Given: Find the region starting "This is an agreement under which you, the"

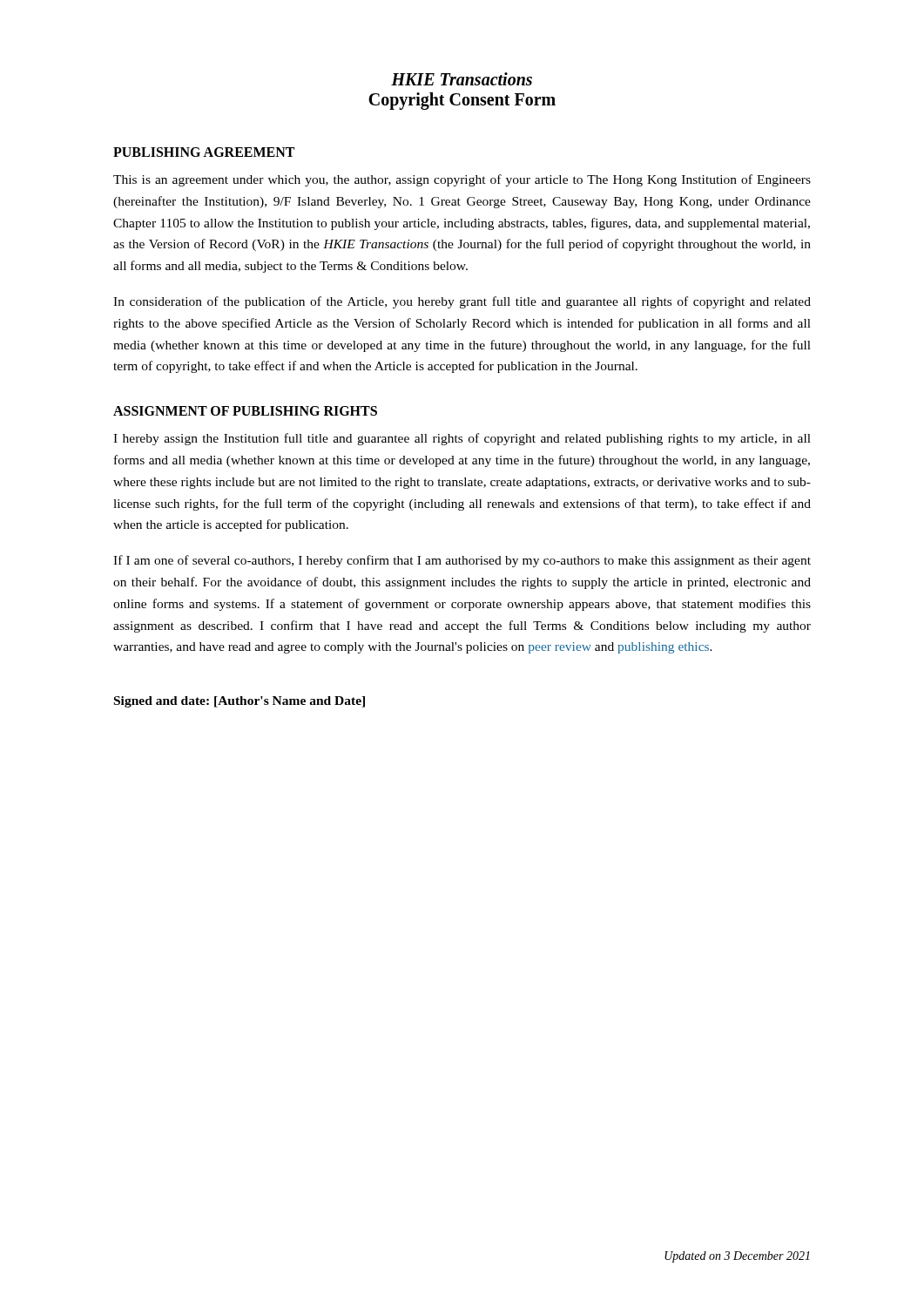Looking at the screenshot, I should [x=462, y=222].
